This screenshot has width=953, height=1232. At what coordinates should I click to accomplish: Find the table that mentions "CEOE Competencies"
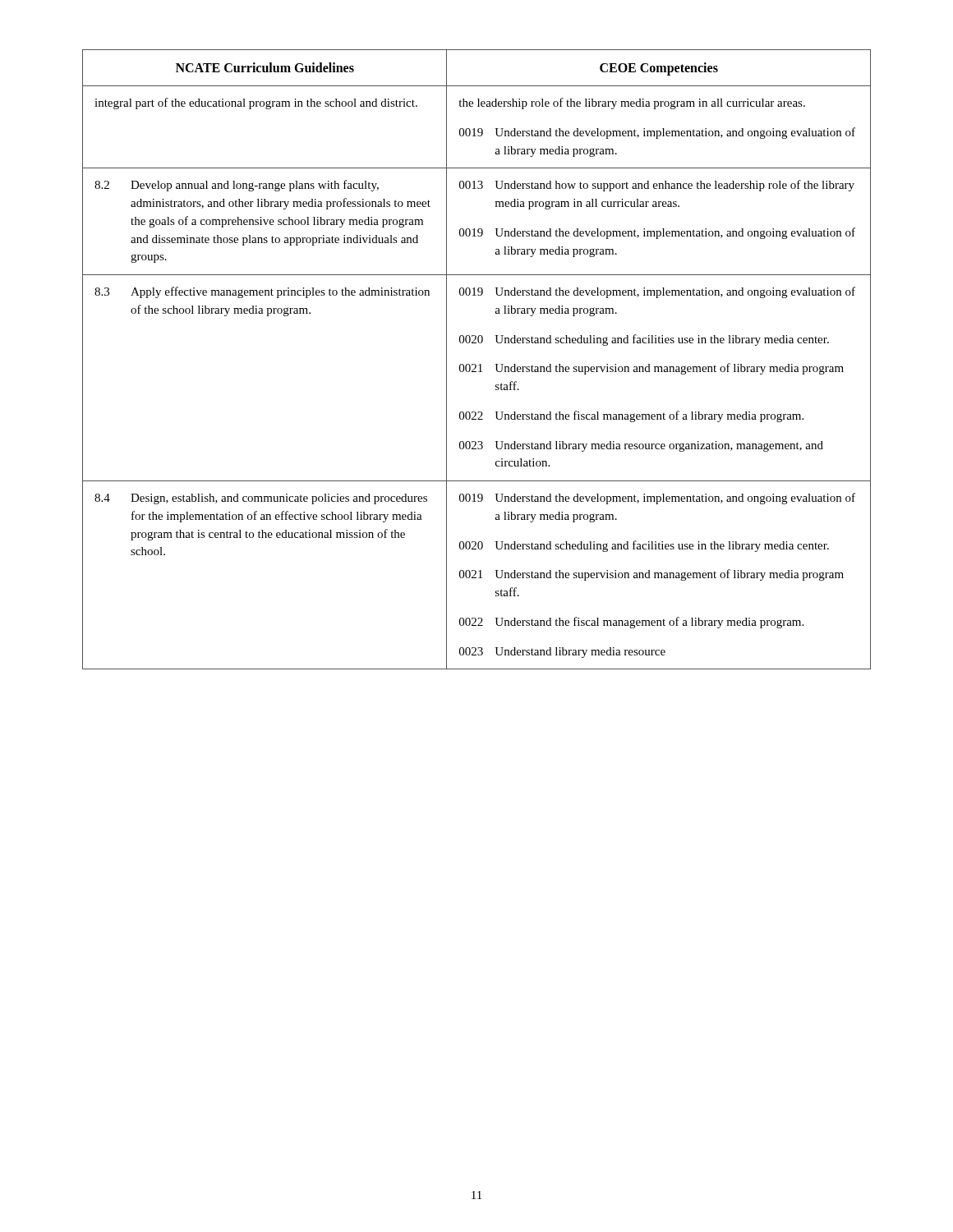coord(476,359)
